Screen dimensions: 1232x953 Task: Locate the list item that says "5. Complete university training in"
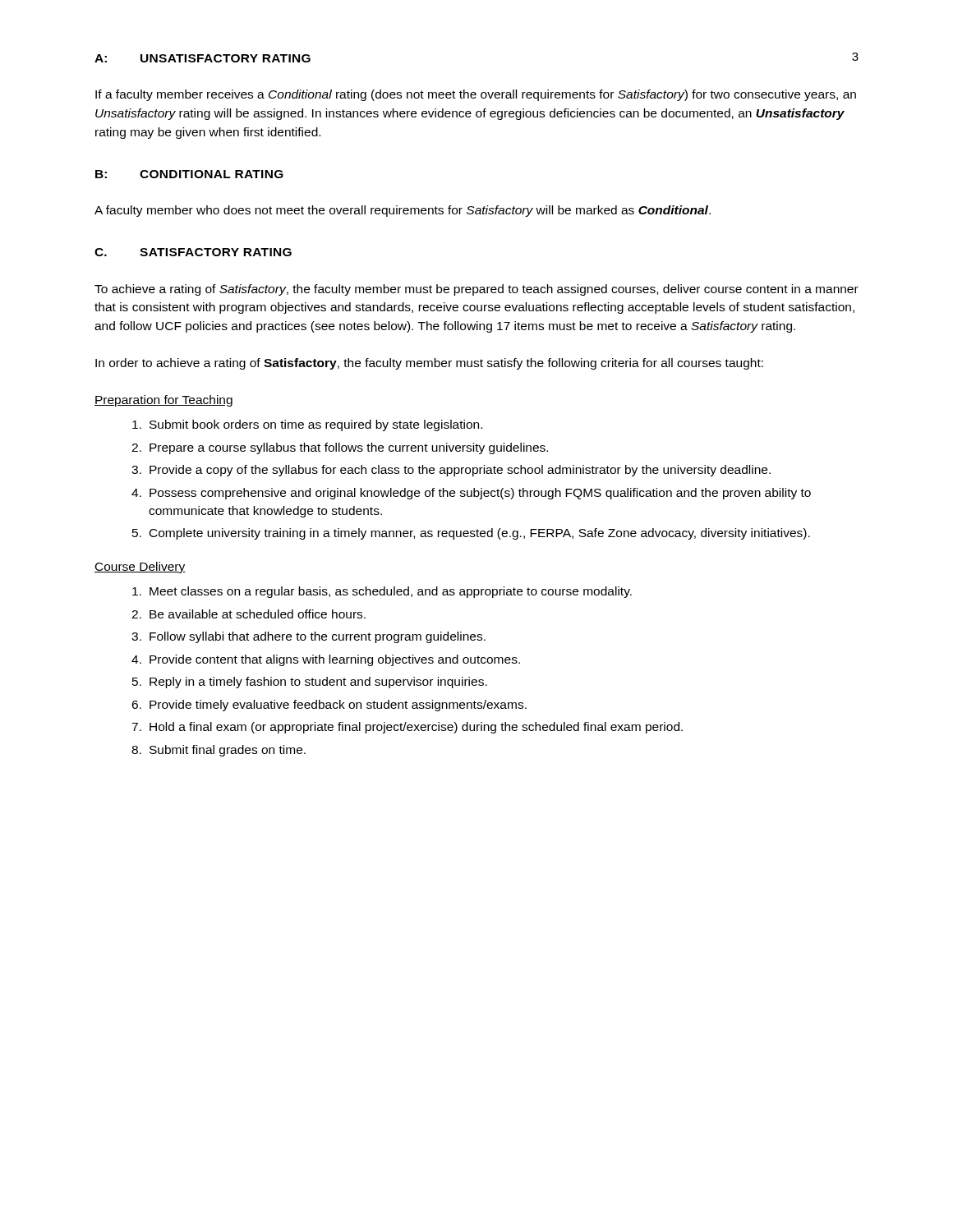[489, 534]
